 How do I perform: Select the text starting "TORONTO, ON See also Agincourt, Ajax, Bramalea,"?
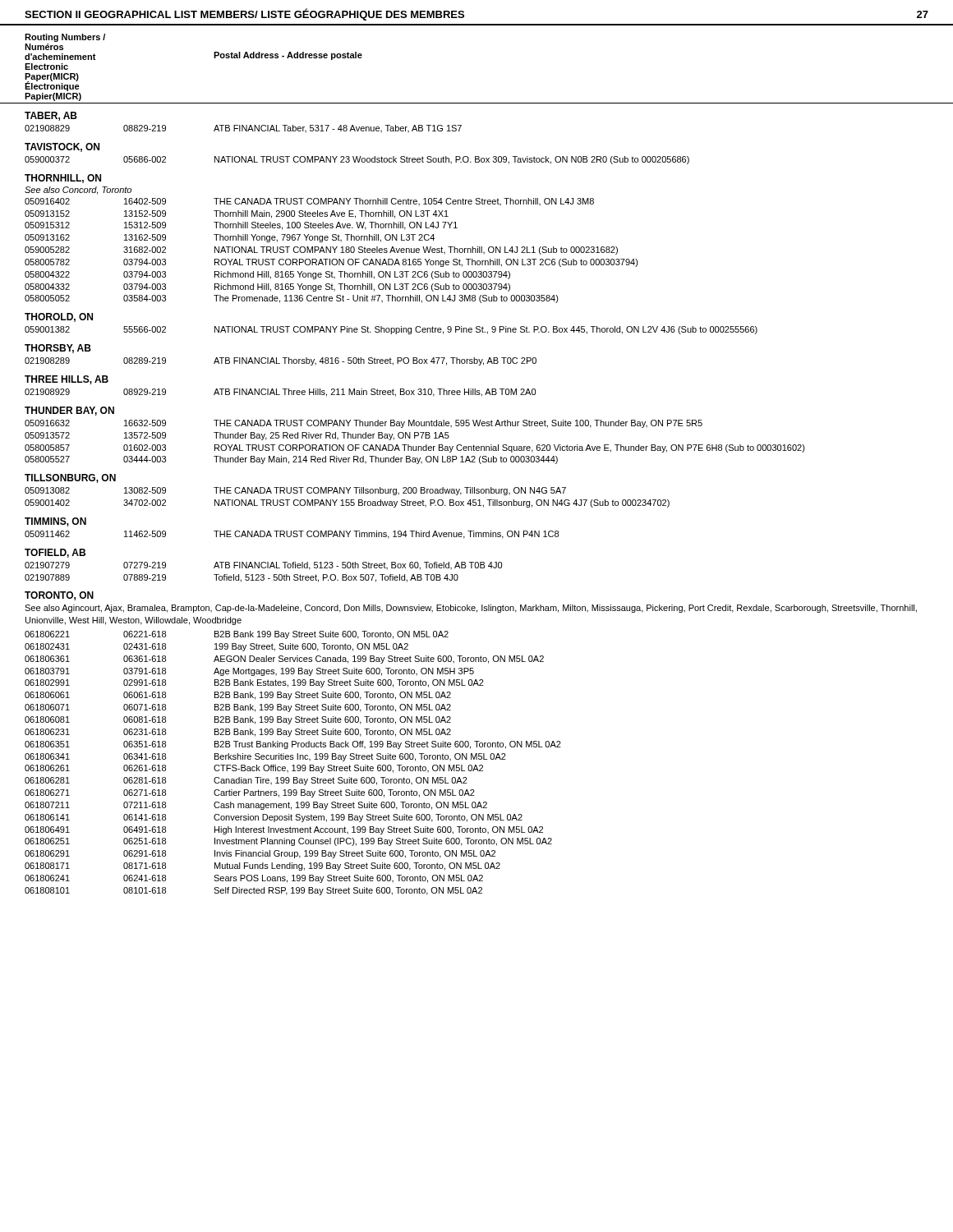point(476,743)
